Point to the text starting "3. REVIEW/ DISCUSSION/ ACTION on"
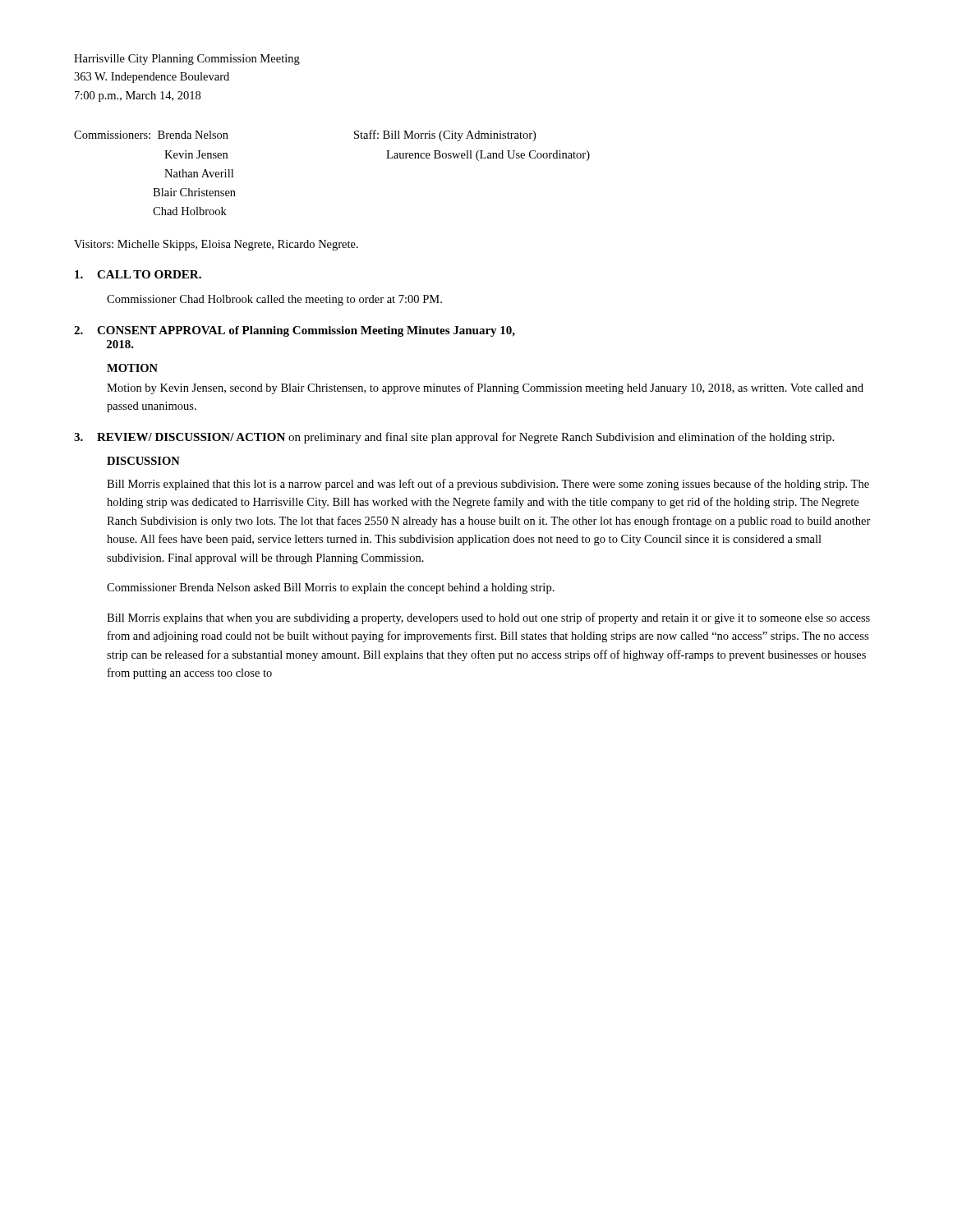The height and width of the screenshot is (1232, 953). point(454,437)
